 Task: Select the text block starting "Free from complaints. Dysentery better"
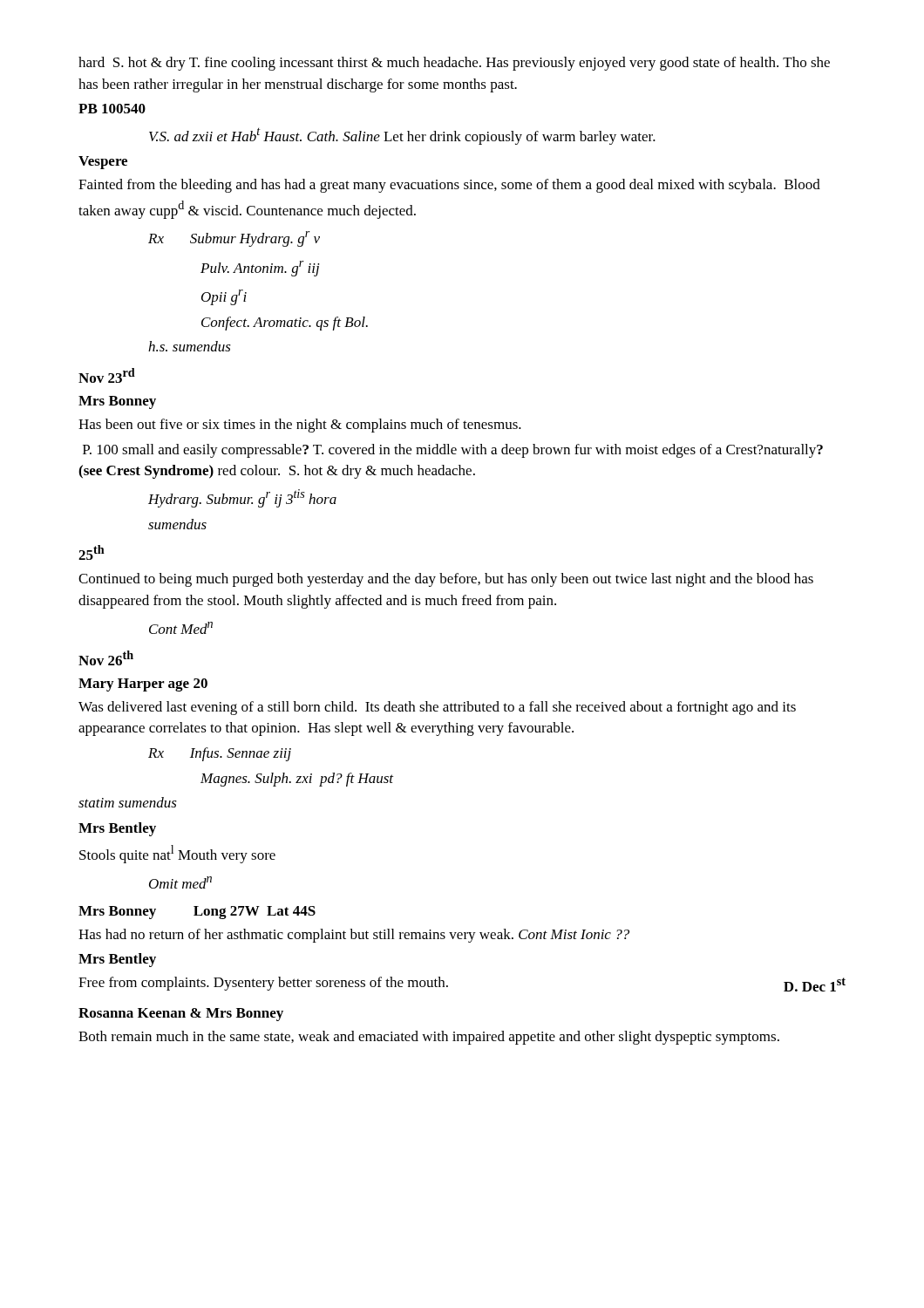269,984
